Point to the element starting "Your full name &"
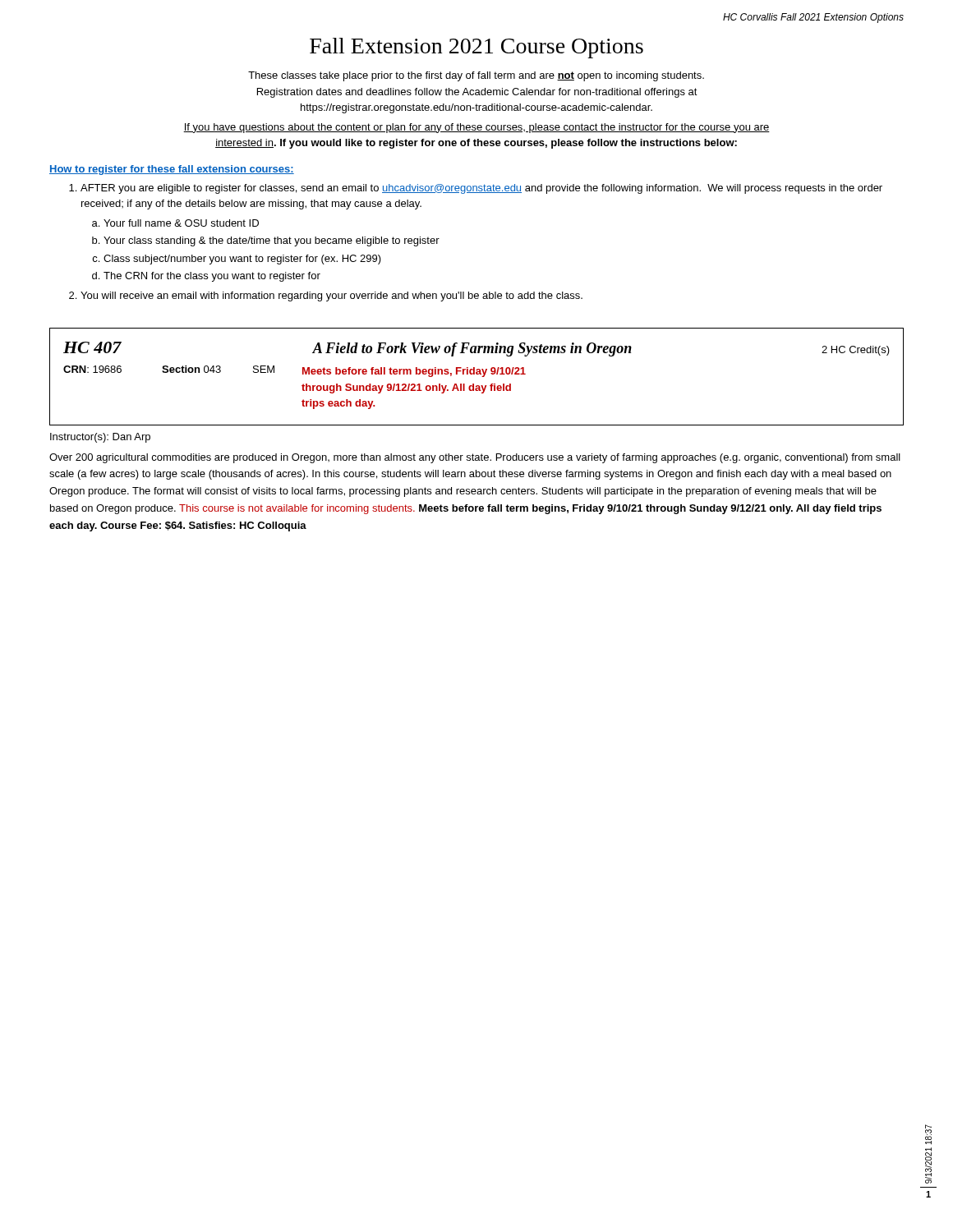 181,223
